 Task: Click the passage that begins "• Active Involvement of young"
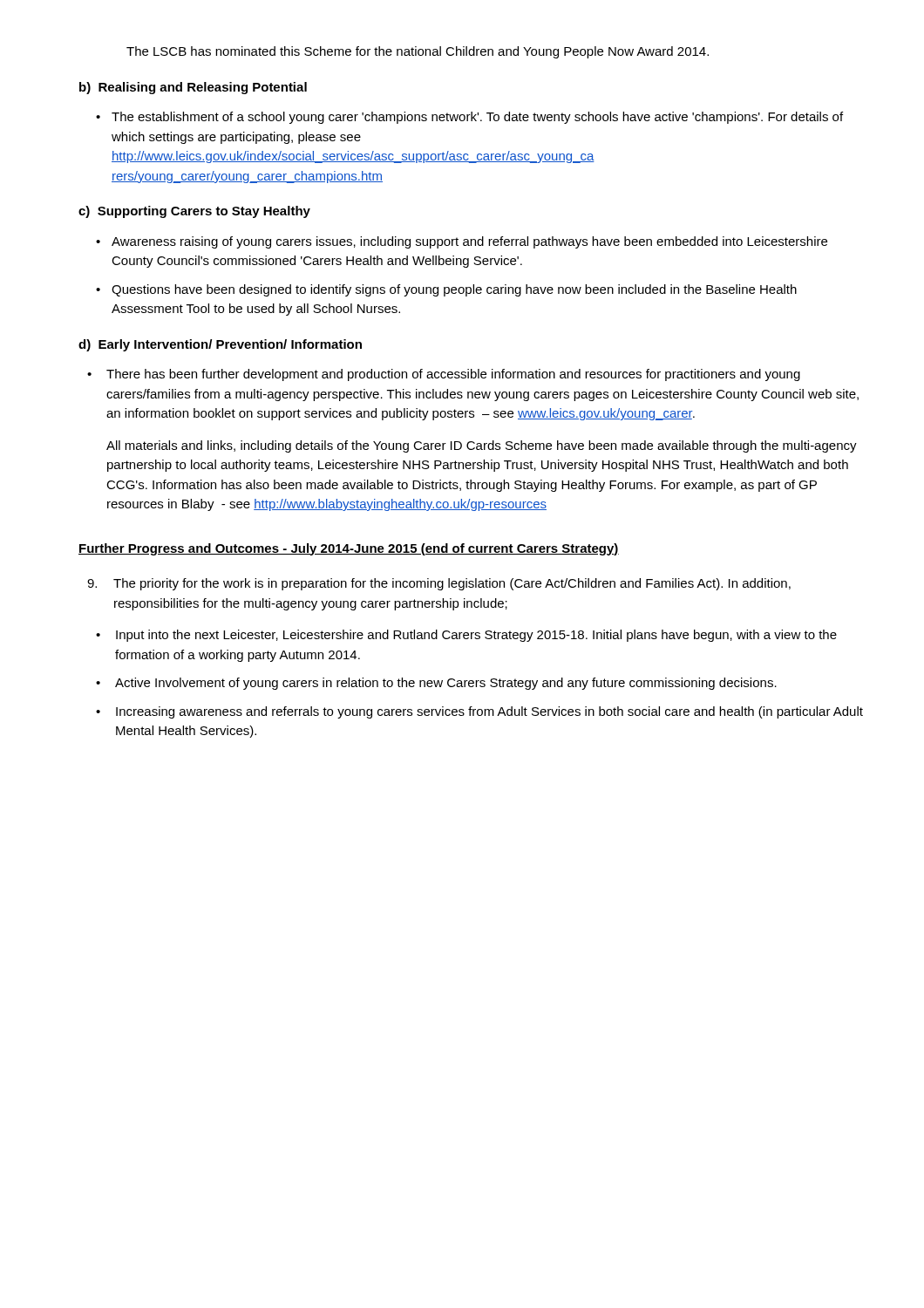click(479, 683)
